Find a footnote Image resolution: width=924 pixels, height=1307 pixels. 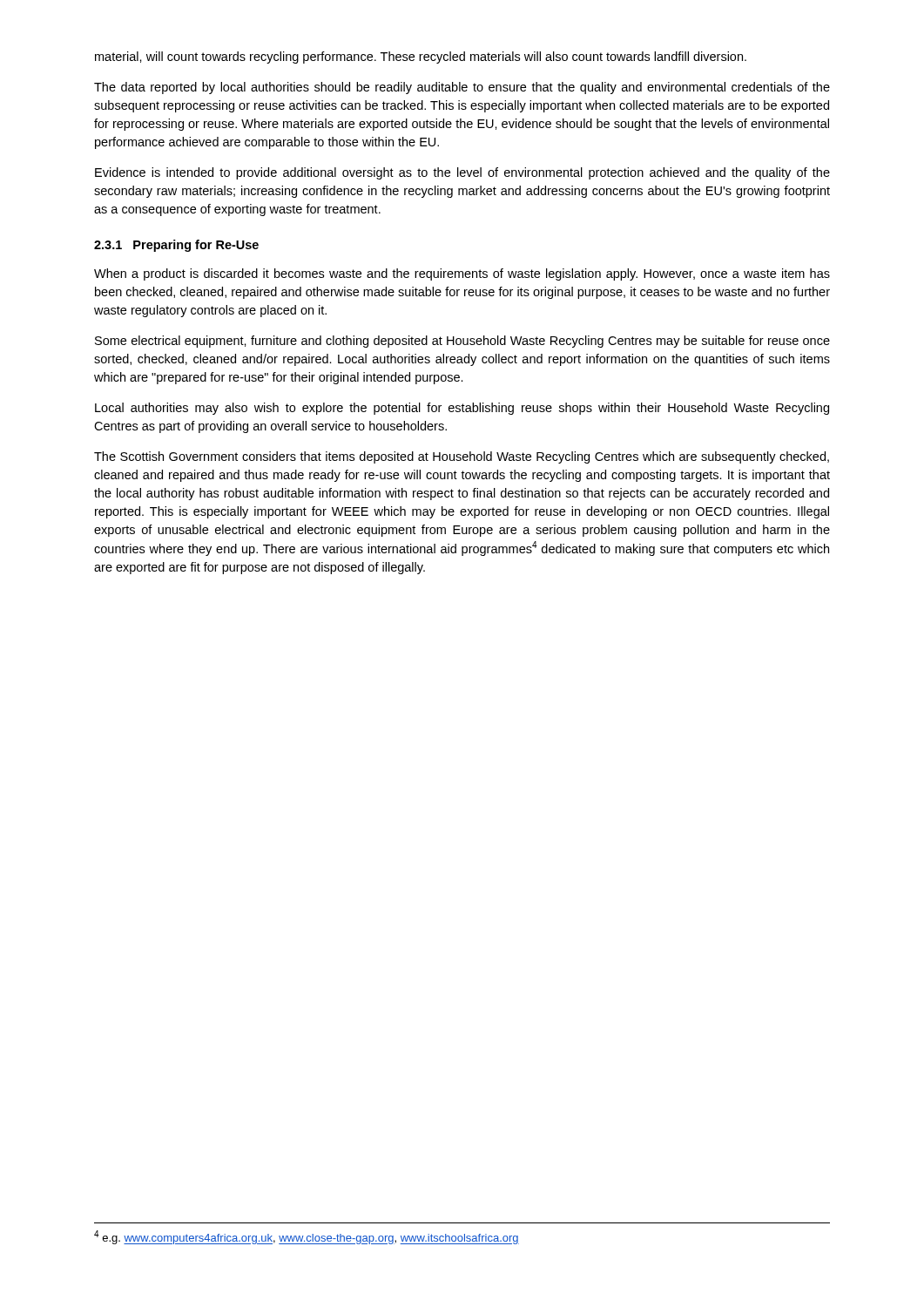coord(462,1238)
